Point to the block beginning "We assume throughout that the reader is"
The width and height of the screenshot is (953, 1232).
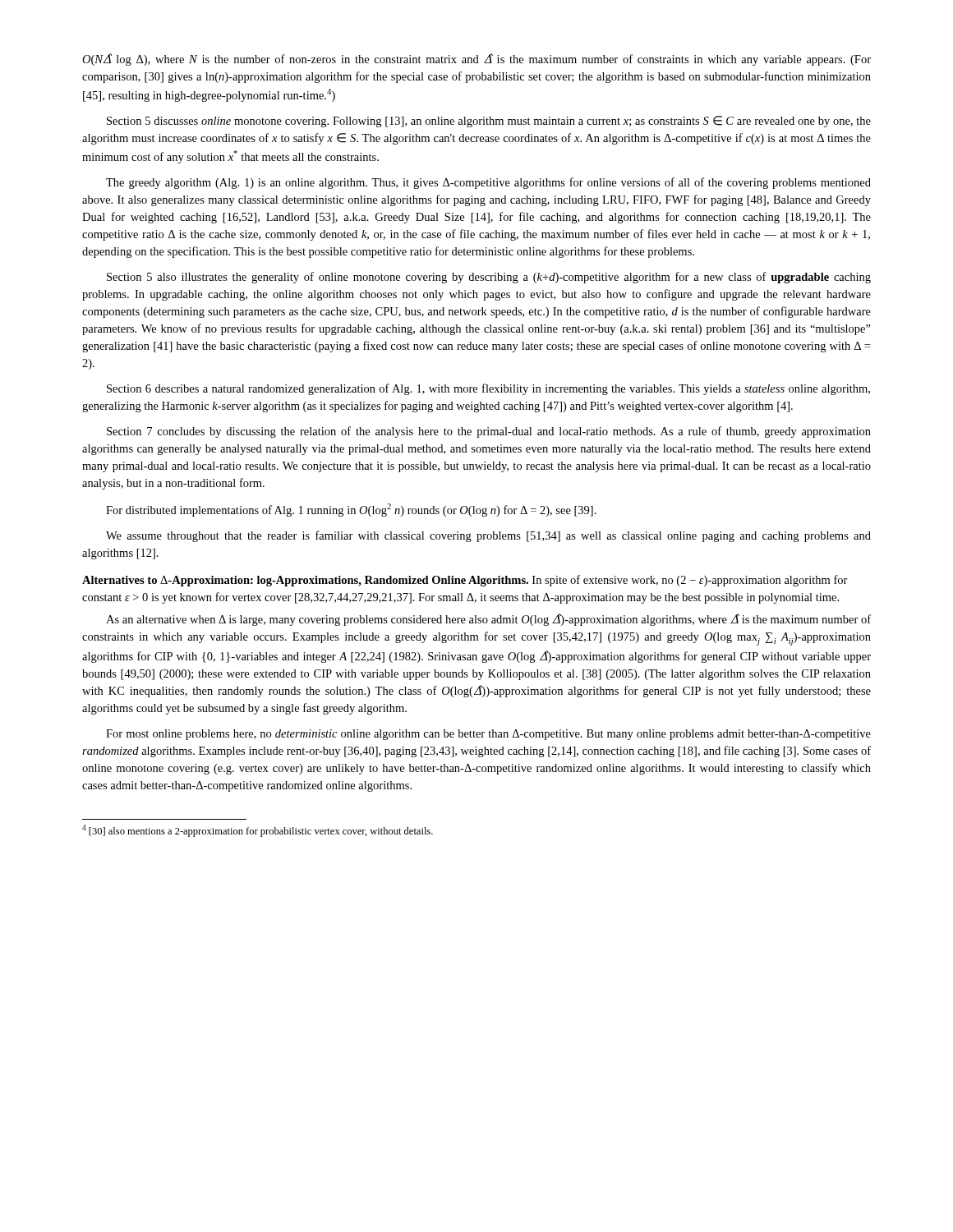(476, 544)
